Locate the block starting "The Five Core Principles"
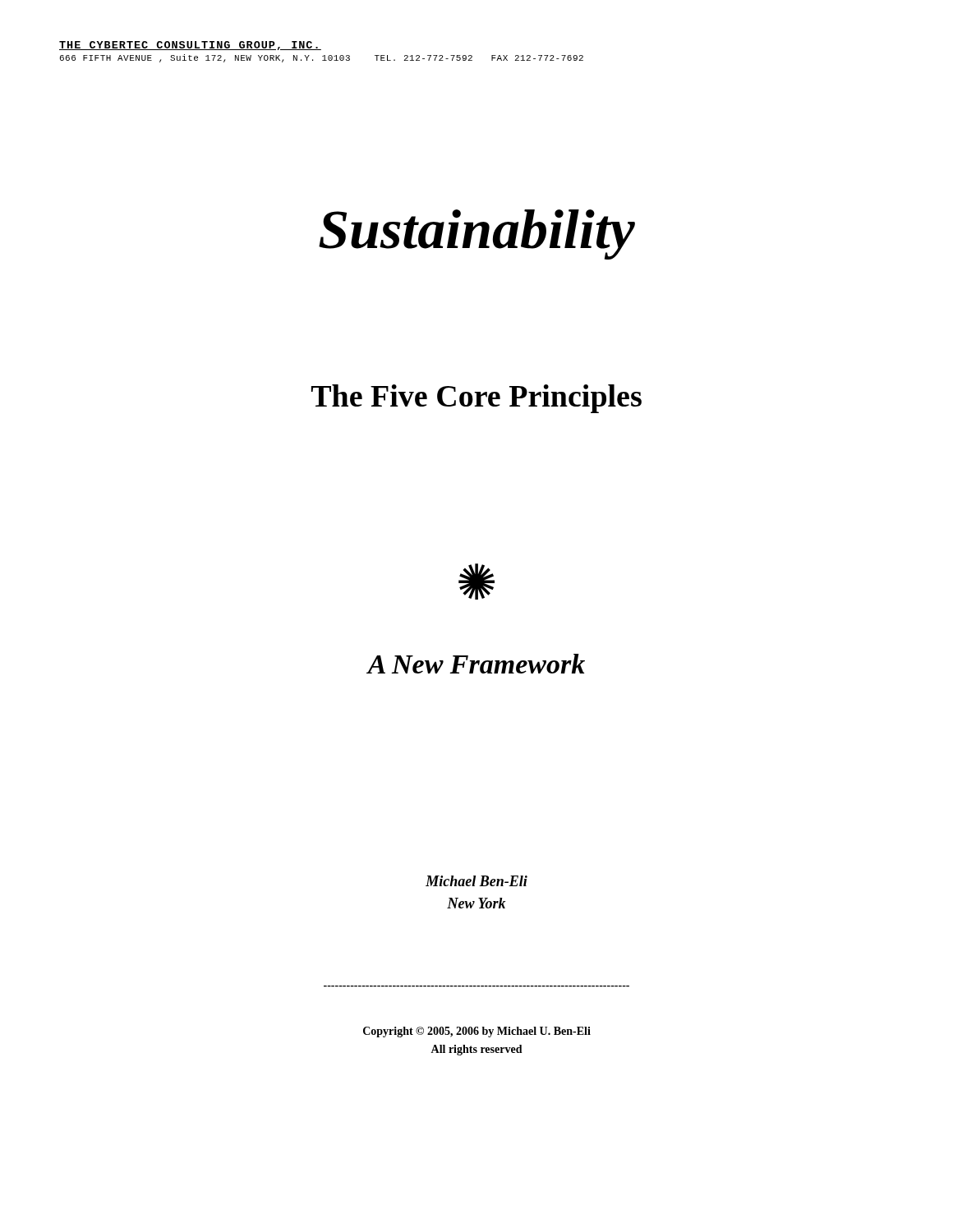The image size is (953, 1232). 476,396
